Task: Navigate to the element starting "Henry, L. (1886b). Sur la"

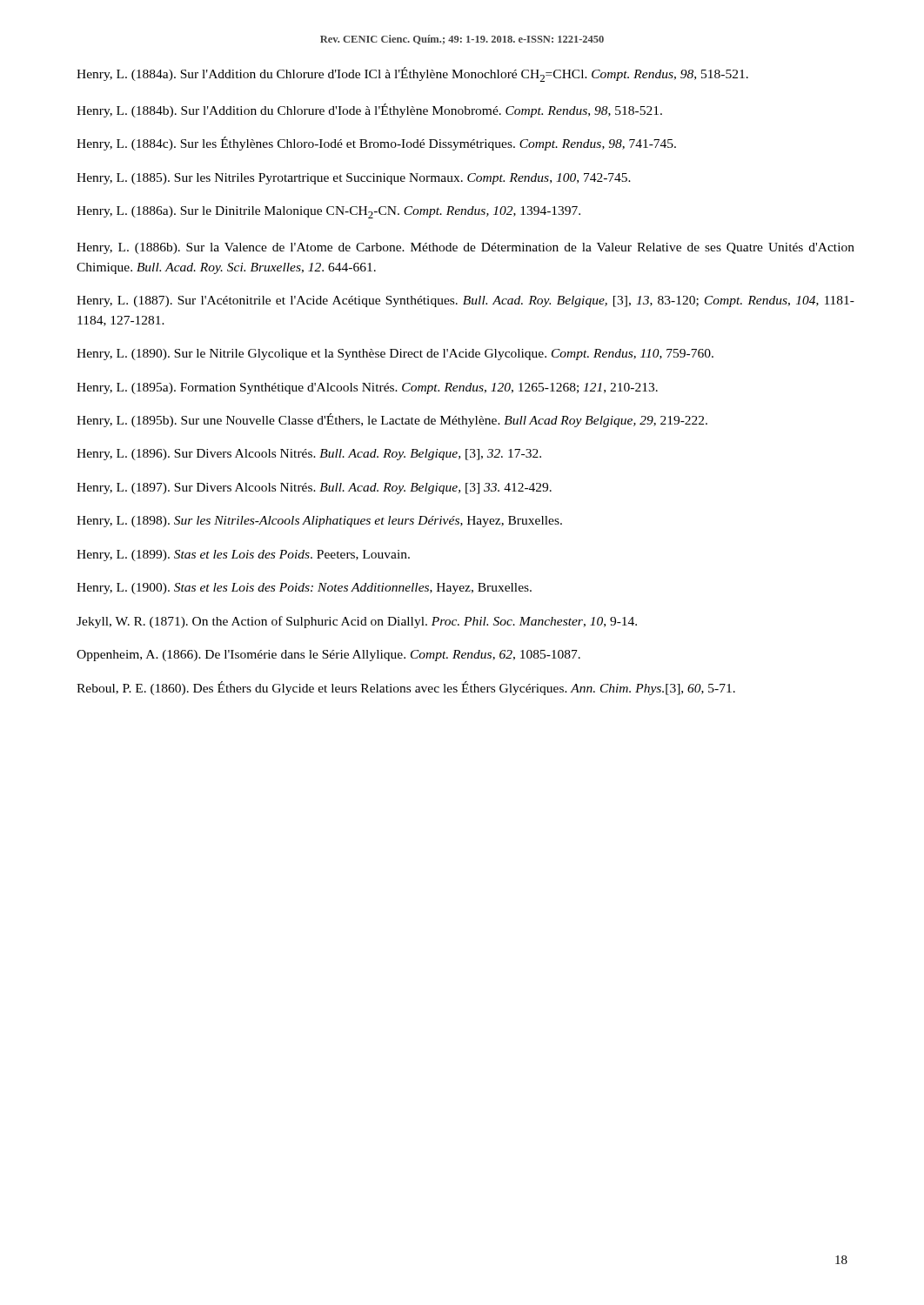Action: coord(466,257)
